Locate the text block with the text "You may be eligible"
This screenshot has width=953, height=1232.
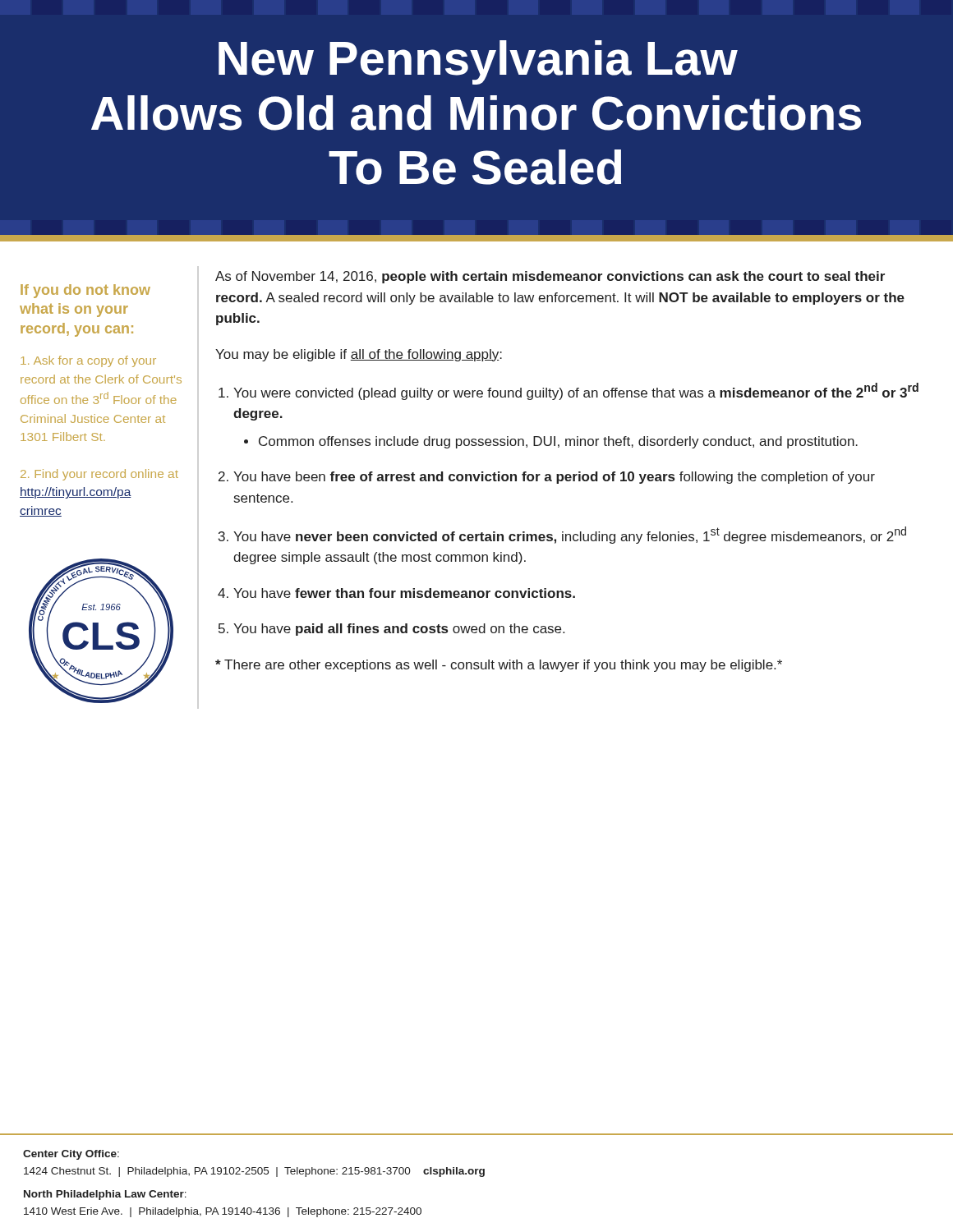point(359,355)
